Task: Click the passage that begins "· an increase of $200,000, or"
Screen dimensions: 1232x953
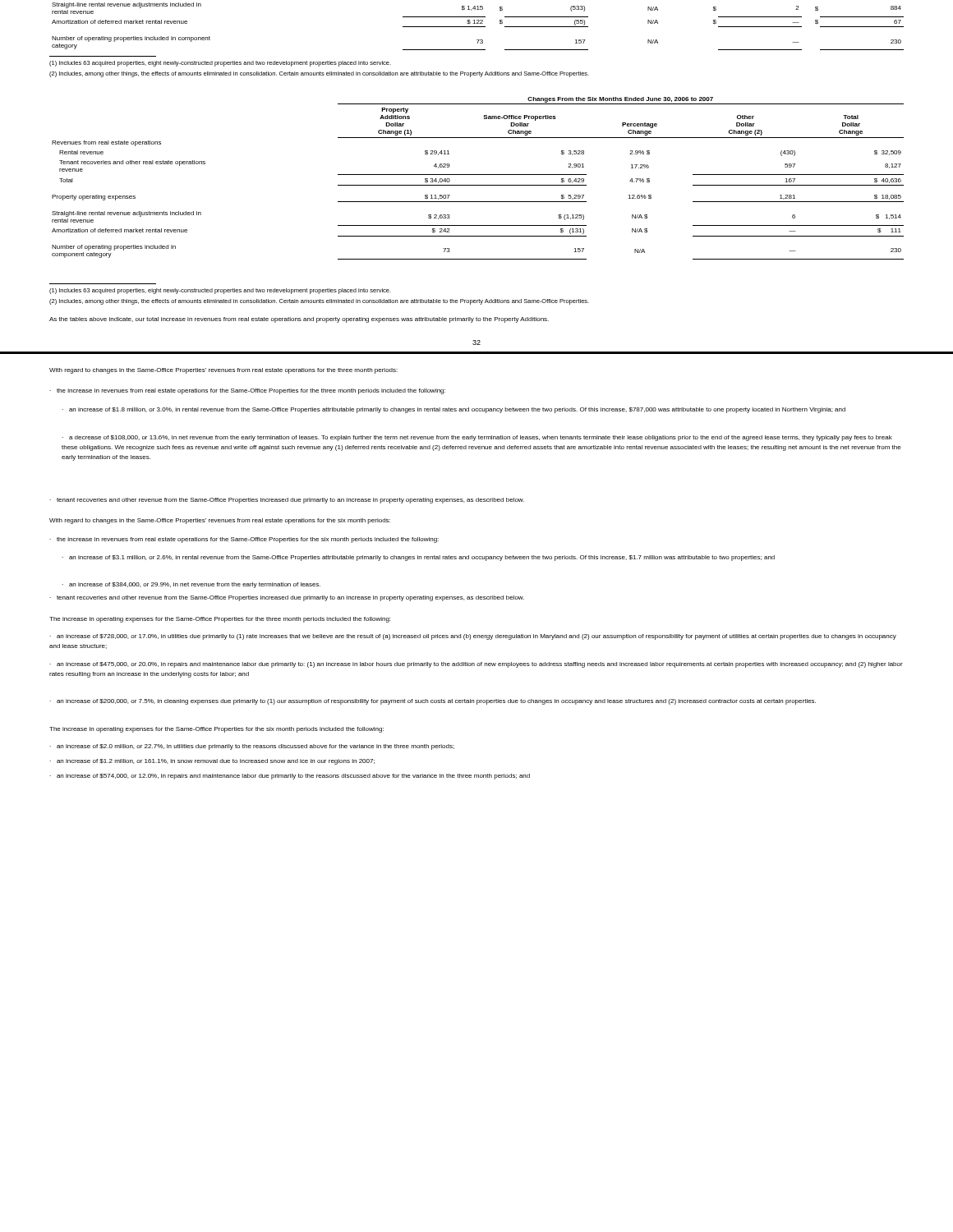Action: pyautogui.click(x=476, y=701)
